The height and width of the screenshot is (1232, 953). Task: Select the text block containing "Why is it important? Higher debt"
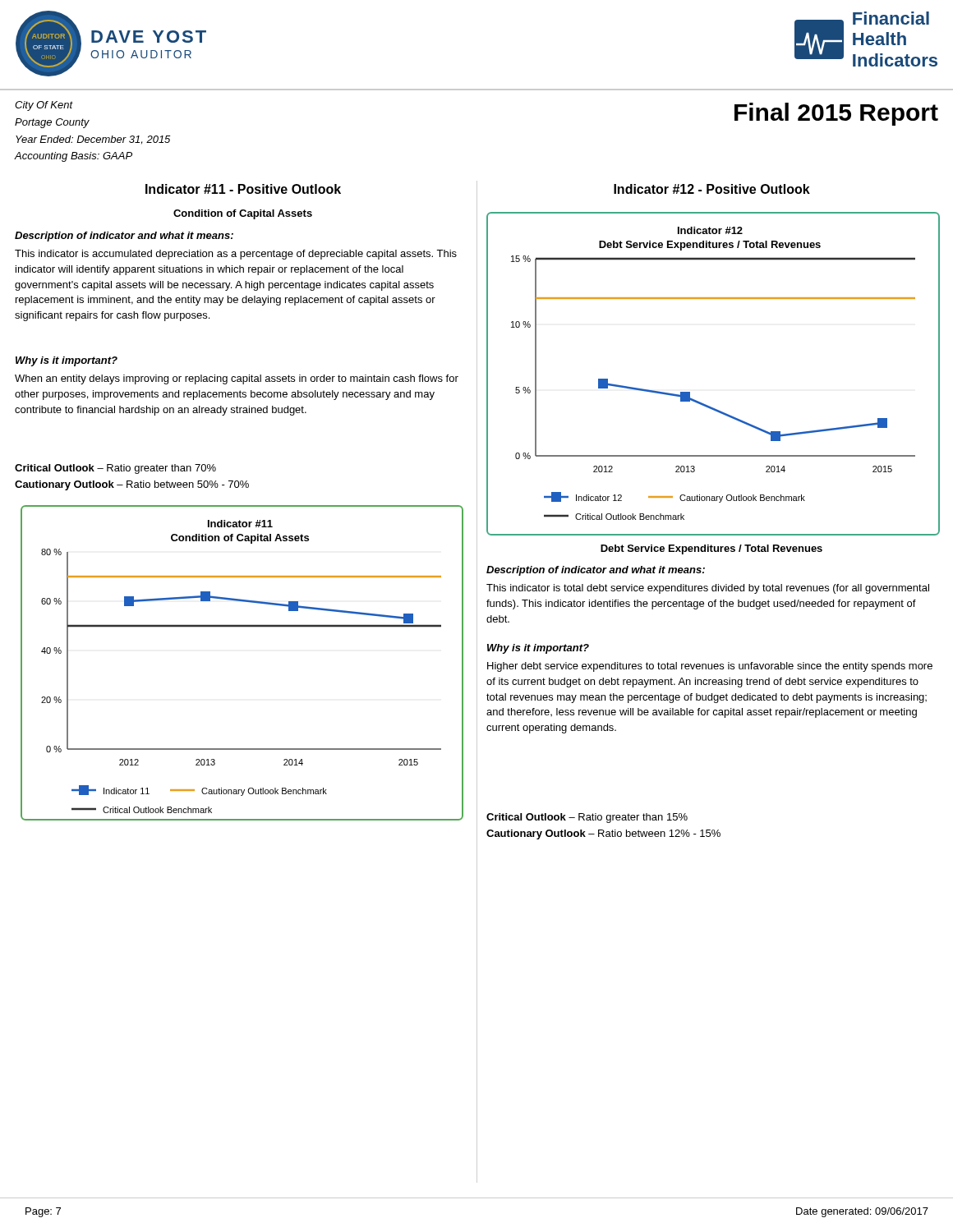pos(711,688)
